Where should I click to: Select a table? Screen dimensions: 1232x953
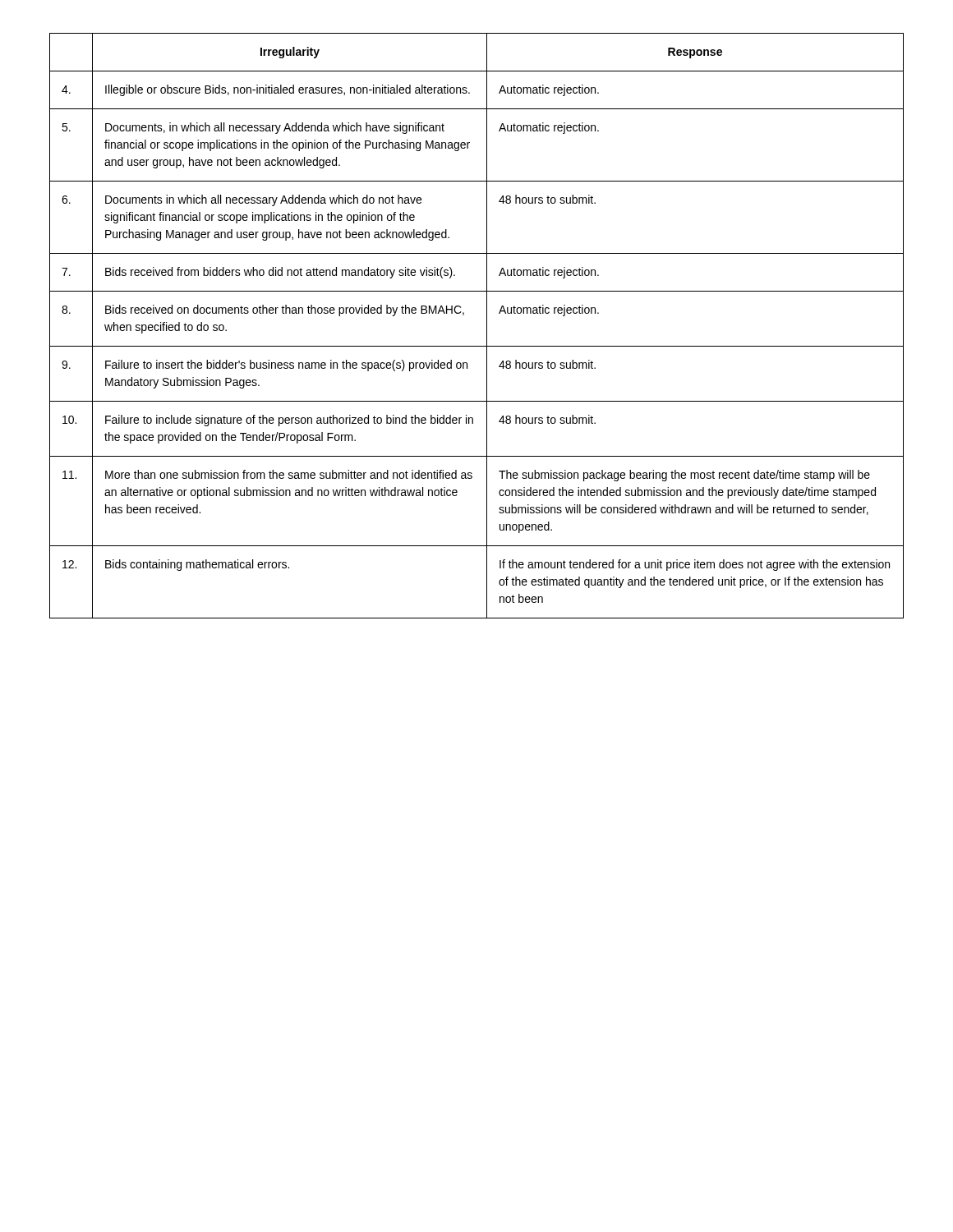(476, 326)
